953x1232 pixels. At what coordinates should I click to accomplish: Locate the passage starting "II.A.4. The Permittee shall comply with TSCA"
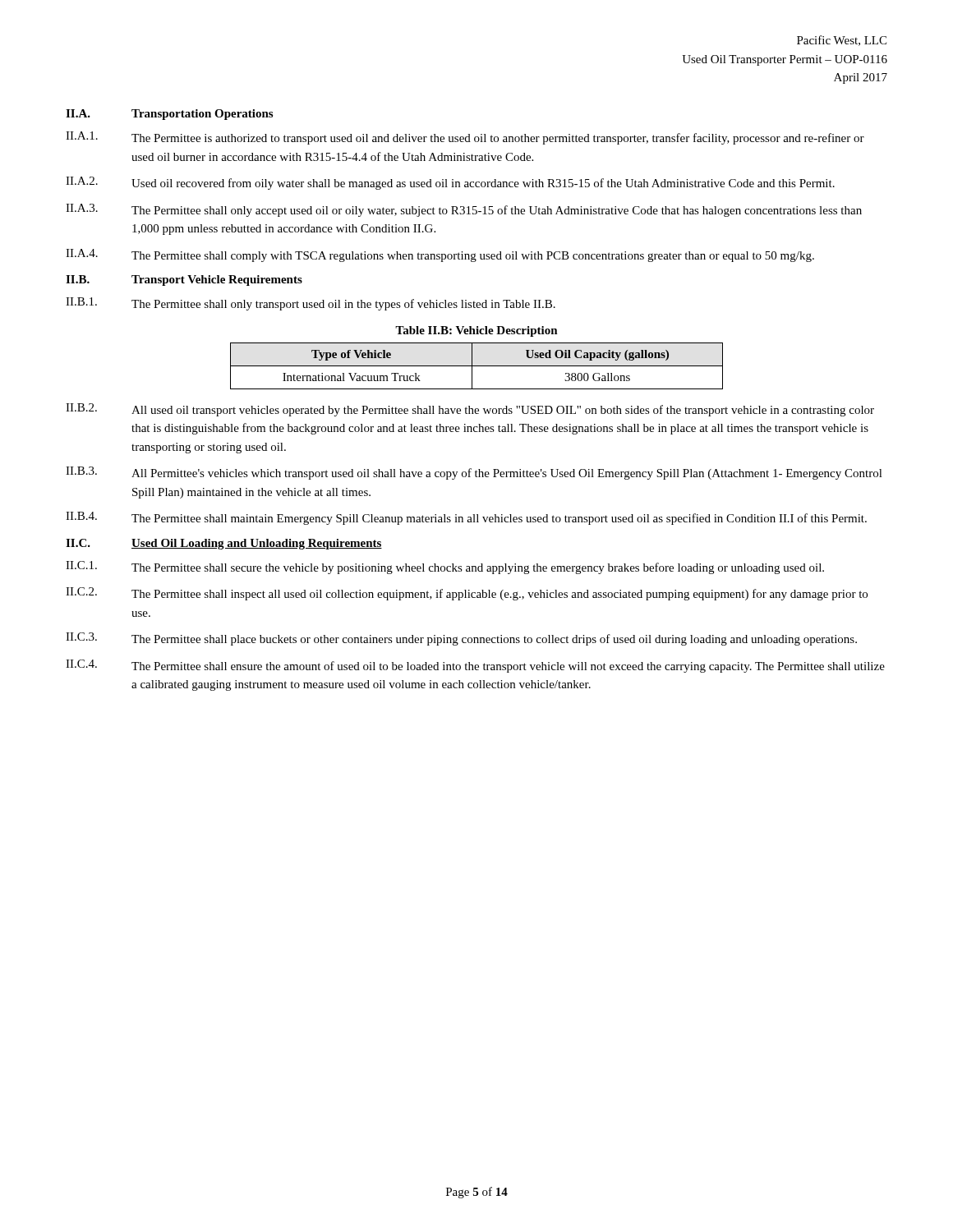tap(476, 255)
